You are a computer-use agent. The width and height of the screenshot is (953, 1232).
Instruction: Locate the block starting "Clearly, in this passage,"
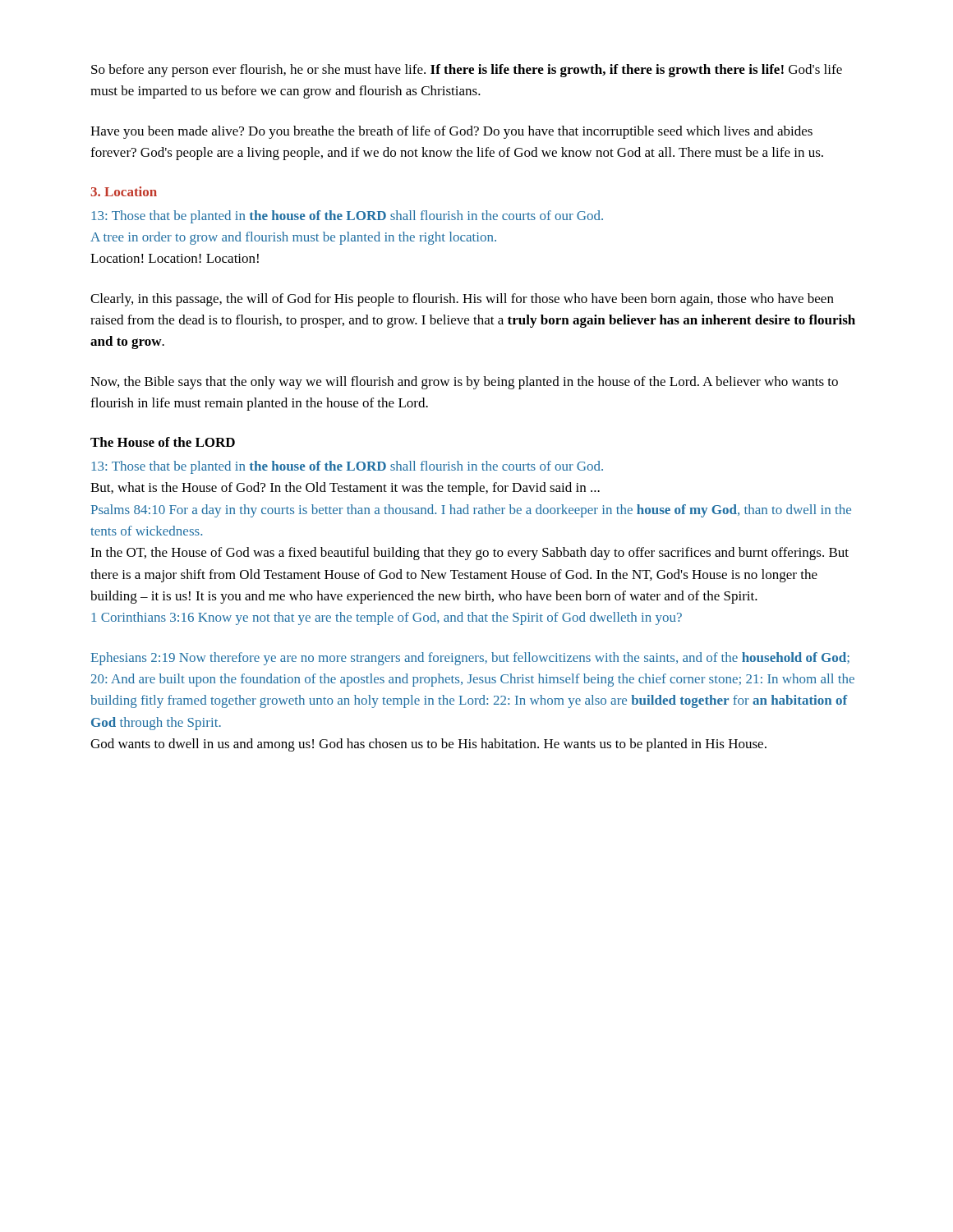click(x=473, y=320)
